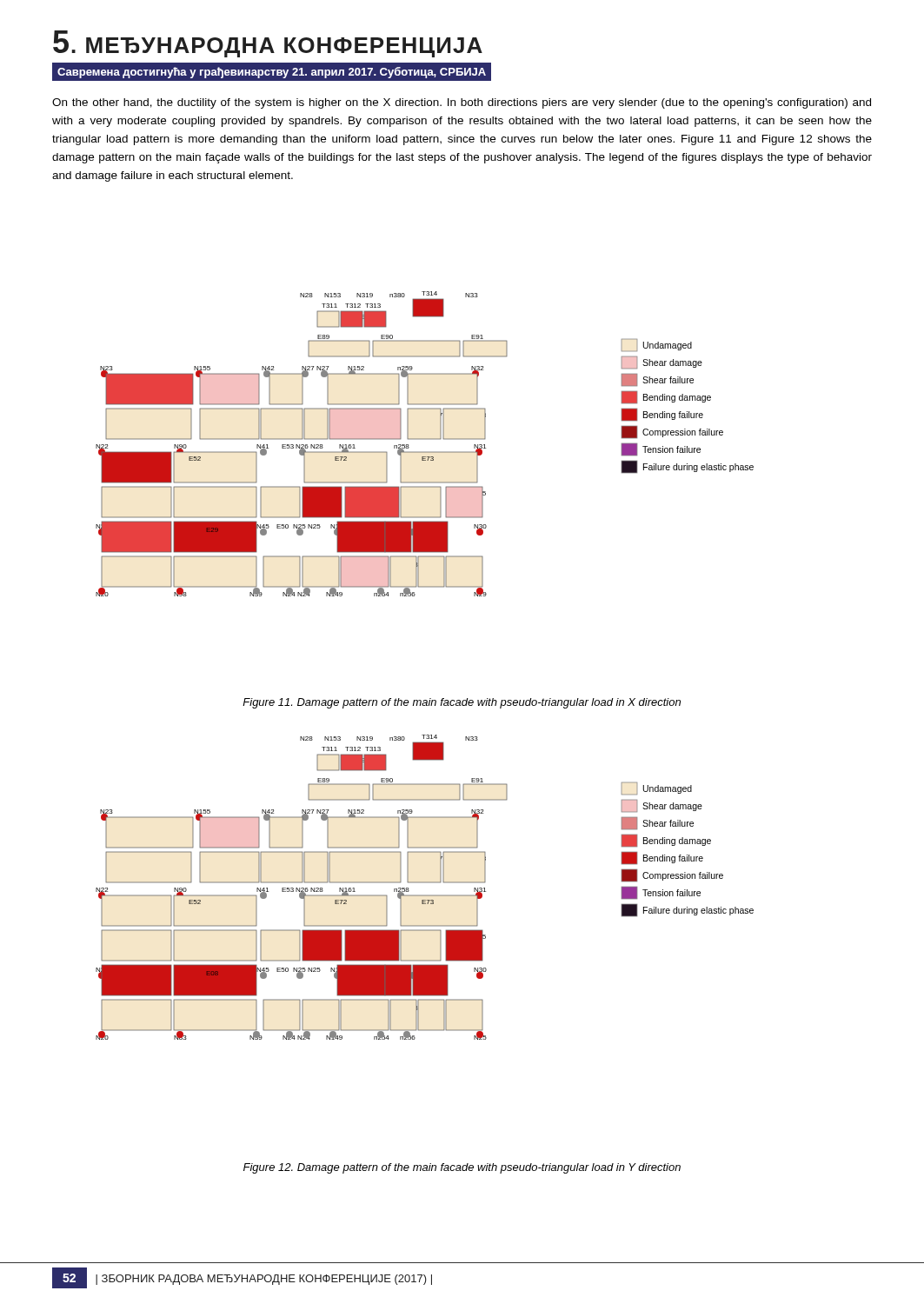The height and width of the screenshot is (1304, 924).
Task: Point to the region starting "On the other hand, the ductility"
Action: pos(462,138)
